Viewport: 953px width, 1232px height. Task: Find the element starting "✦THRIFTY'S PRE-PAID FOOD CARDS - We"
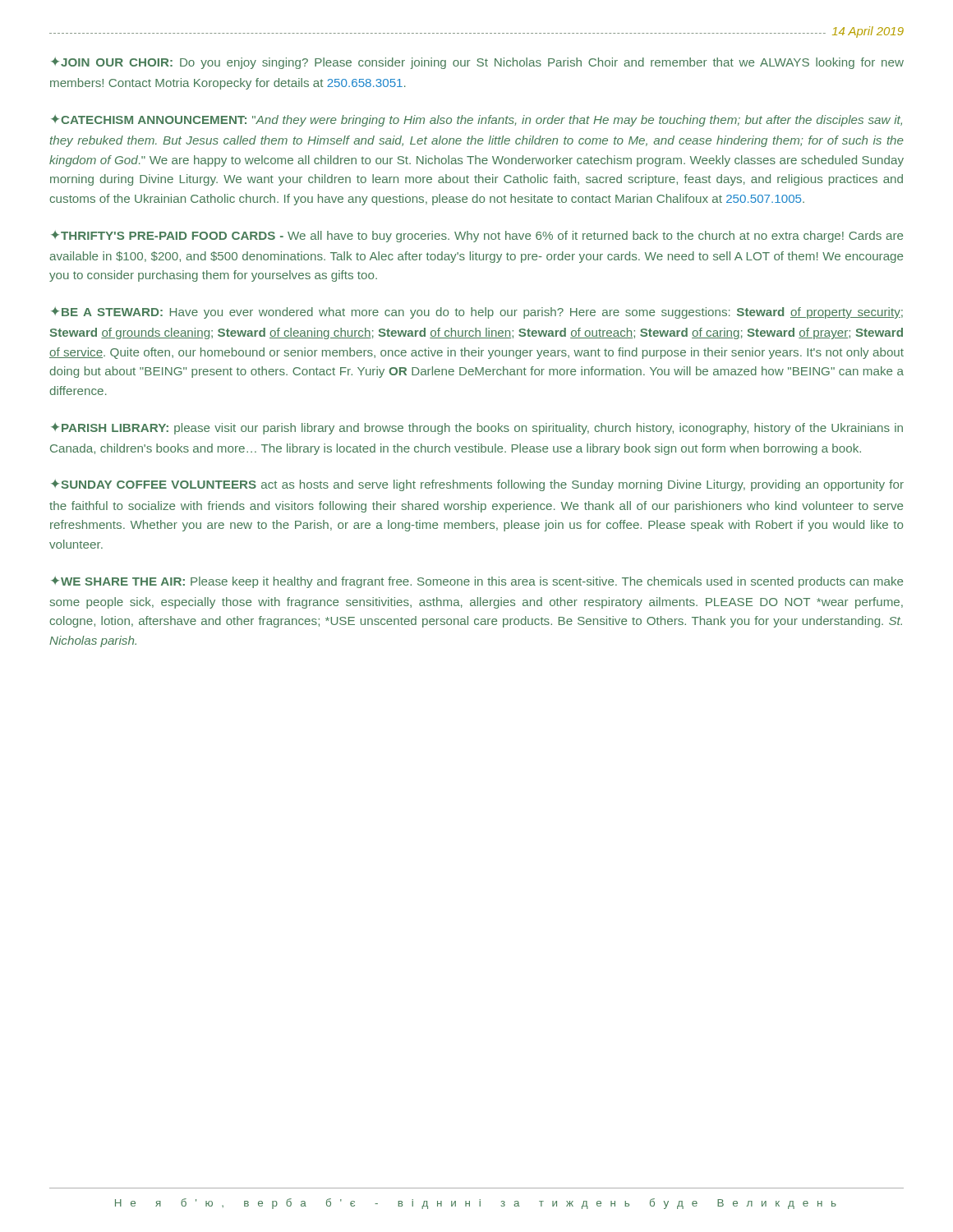[476, 255]
